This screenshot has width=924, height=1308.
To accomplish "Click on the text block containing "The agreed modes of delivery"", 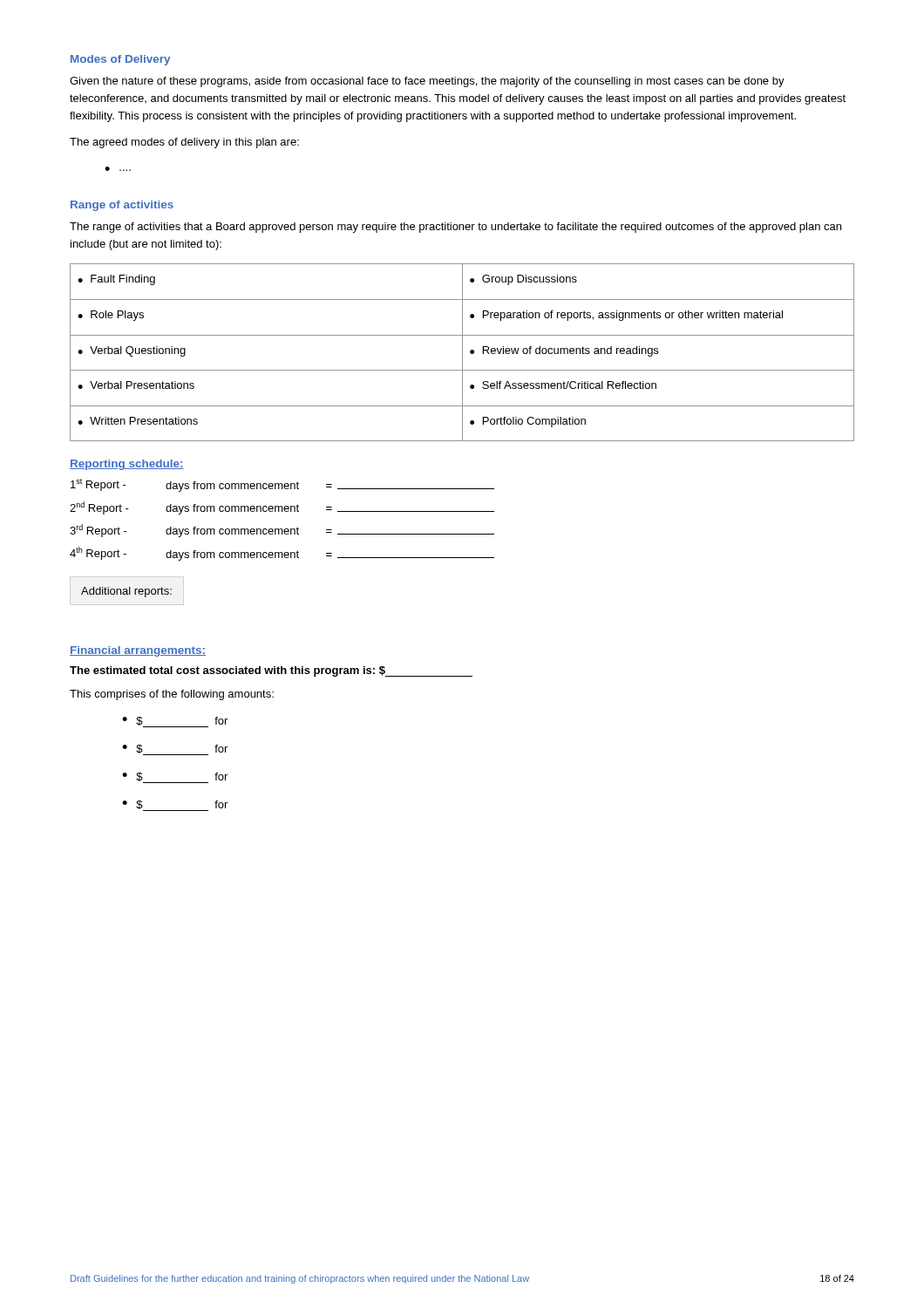I will click(185, 142).
